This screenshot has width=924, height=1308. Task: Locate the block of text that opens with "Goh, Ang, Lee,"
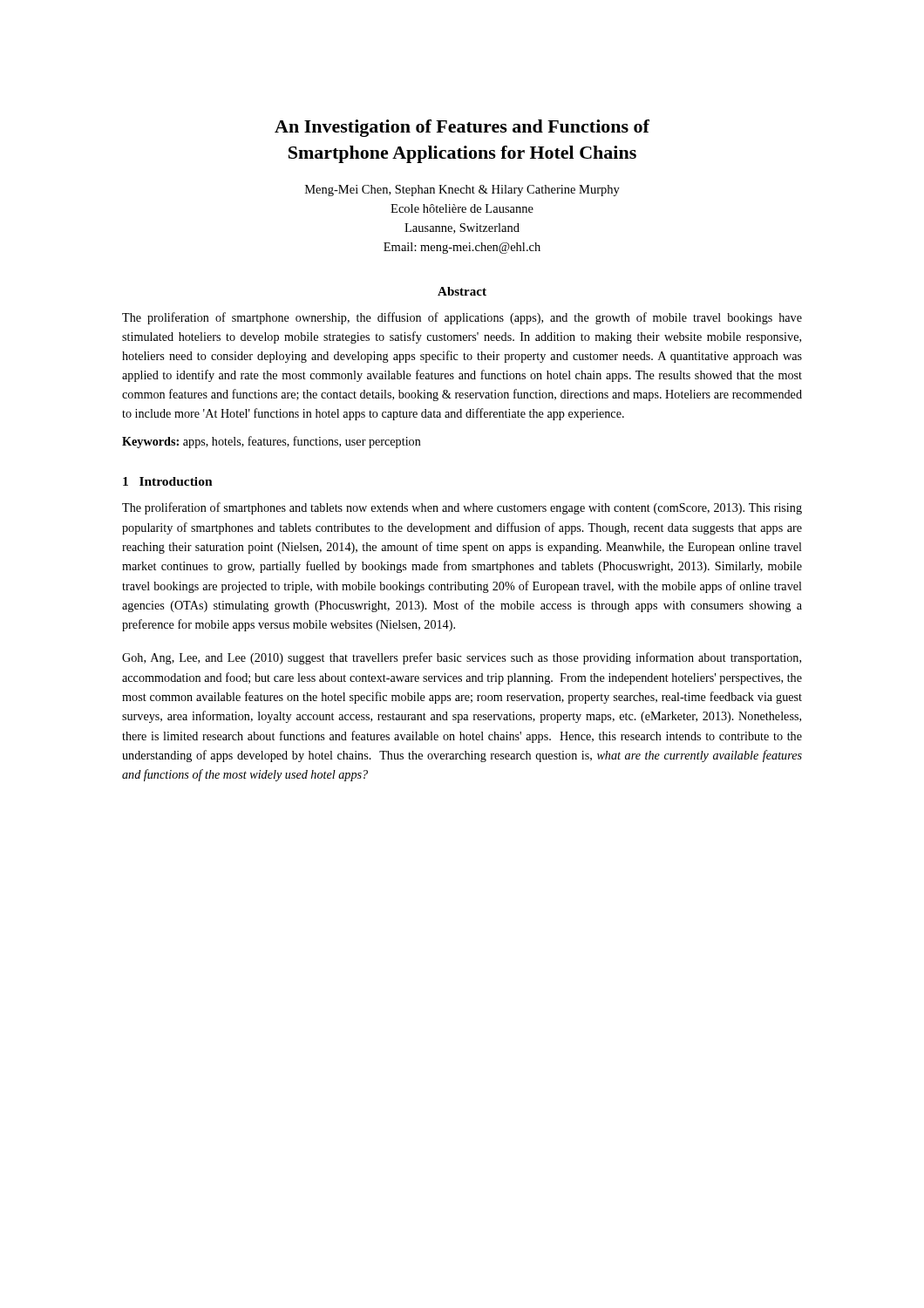click(x=462, y=716)
